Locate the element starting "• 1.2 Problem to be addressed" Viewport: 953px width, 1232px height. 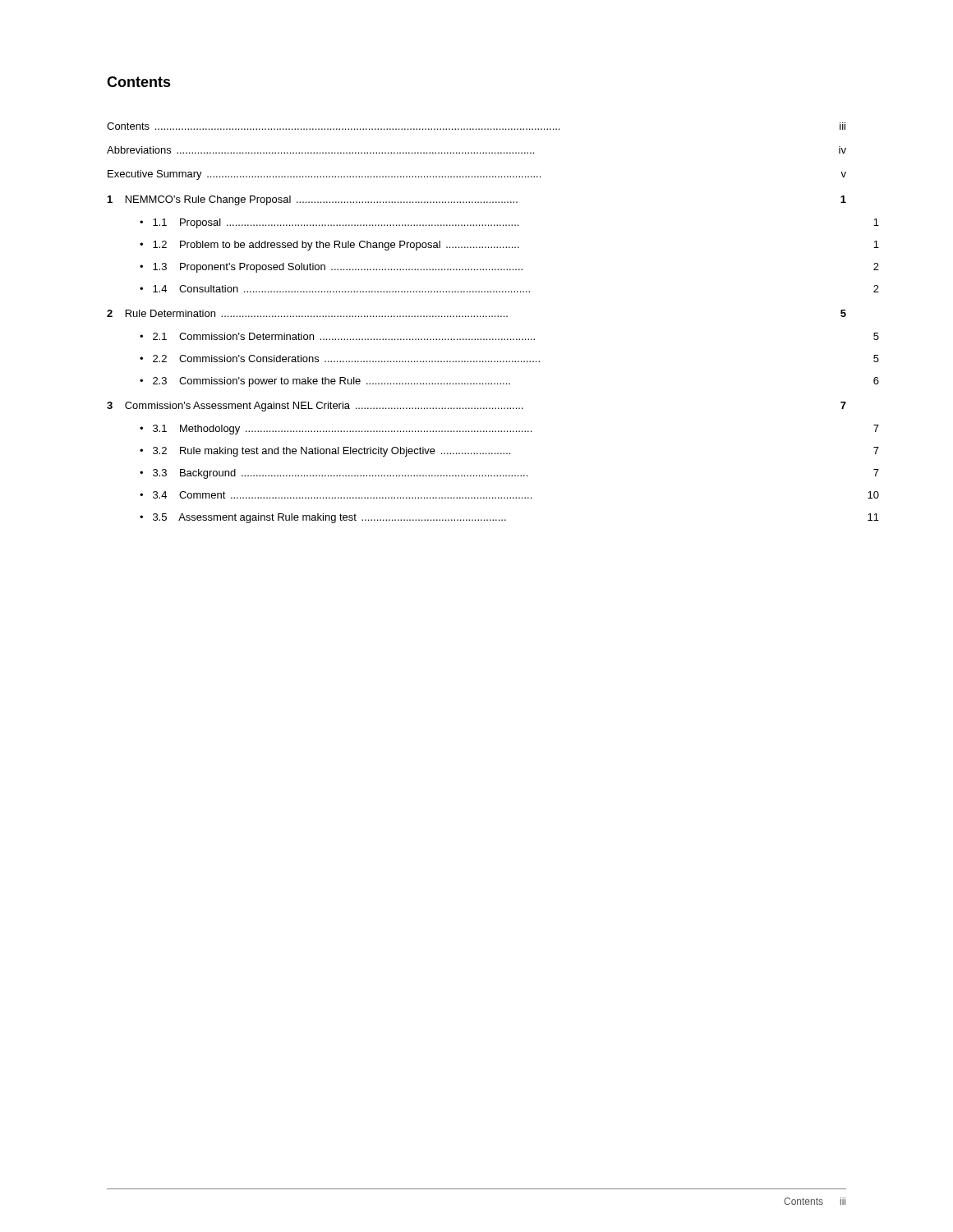[476, 244]
